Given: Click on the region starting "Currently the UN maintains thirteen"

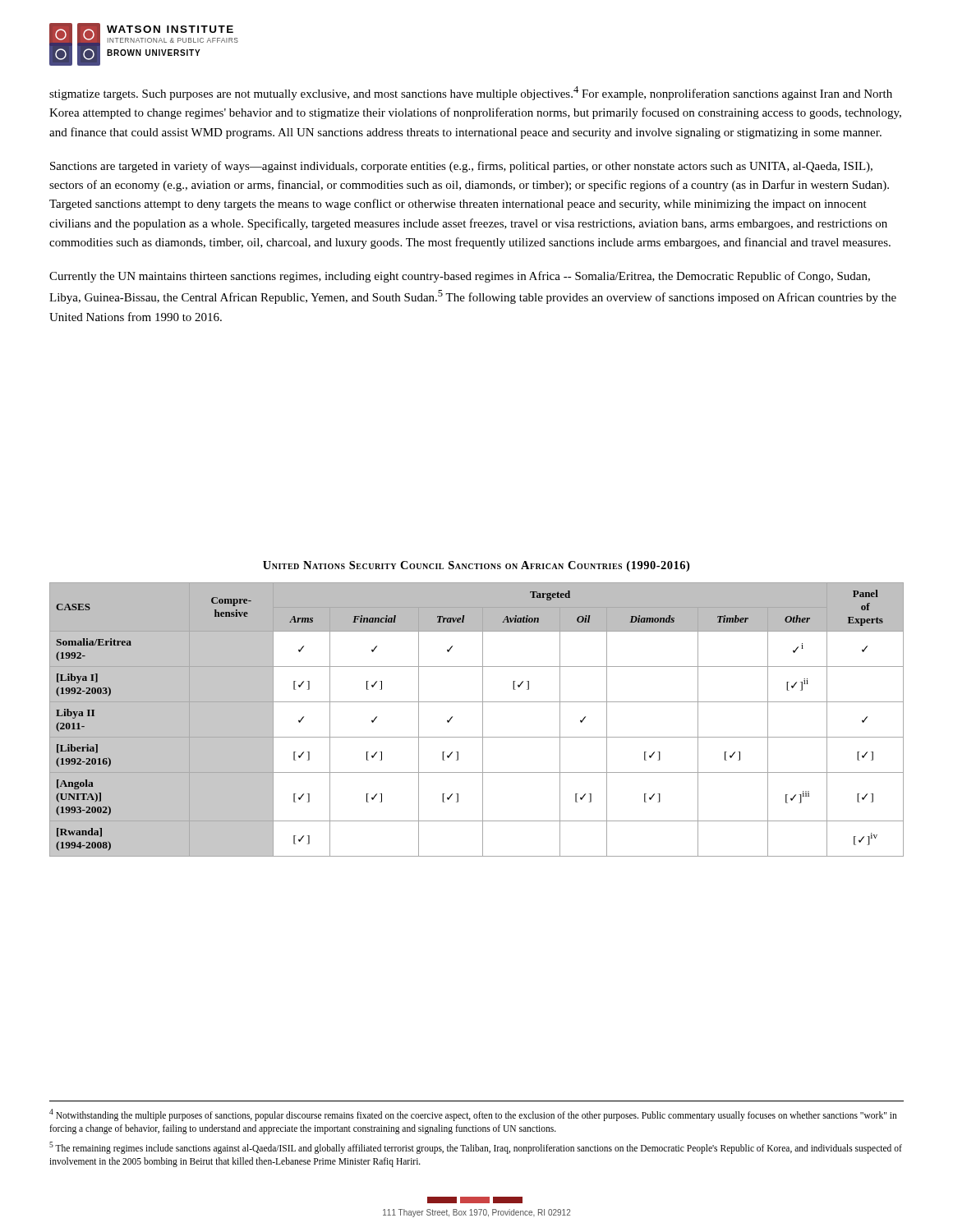Looking at the screenshot, I should tap(473, 296).
